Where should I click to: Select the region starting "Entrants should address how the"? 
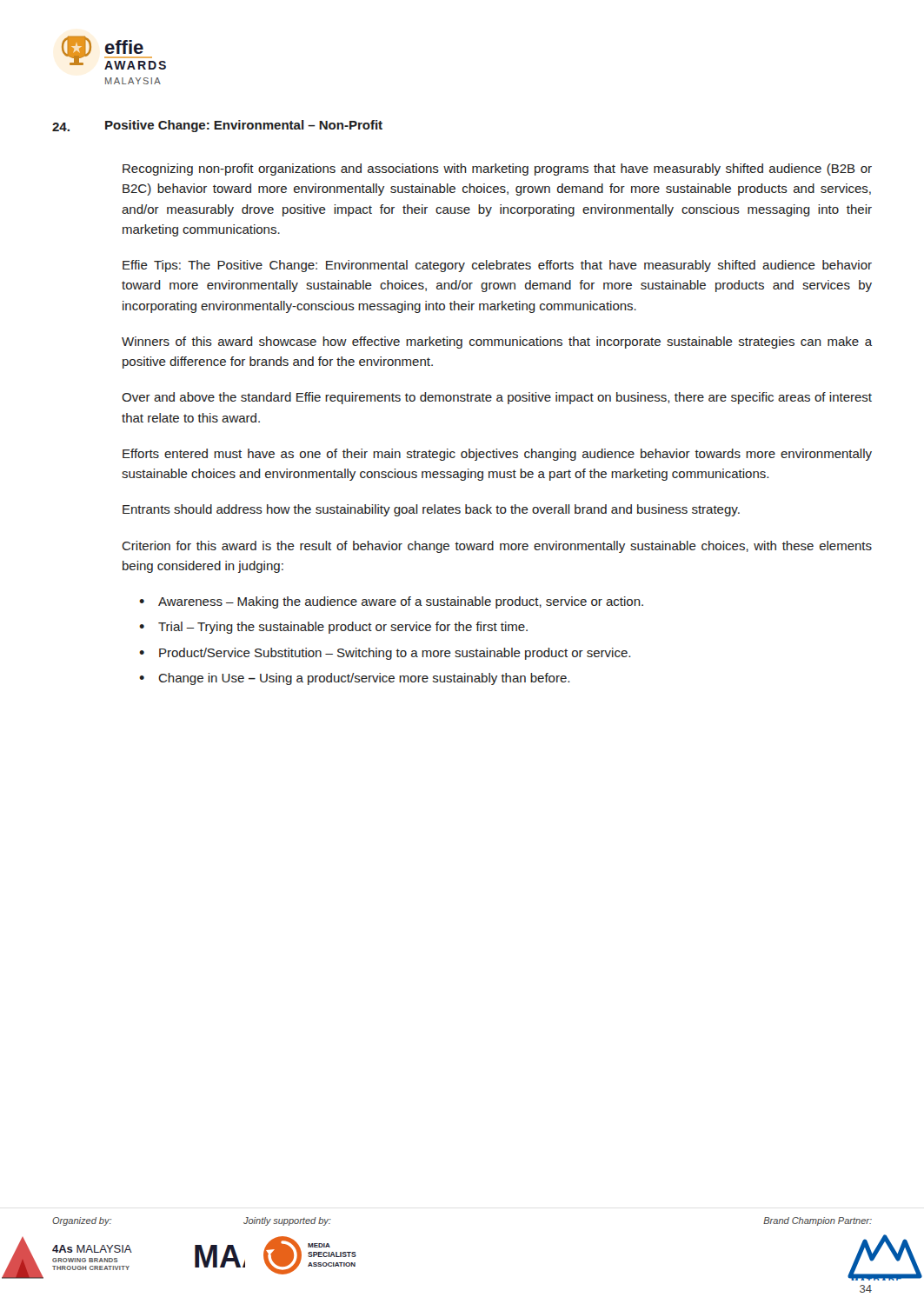tap(431, 509)
